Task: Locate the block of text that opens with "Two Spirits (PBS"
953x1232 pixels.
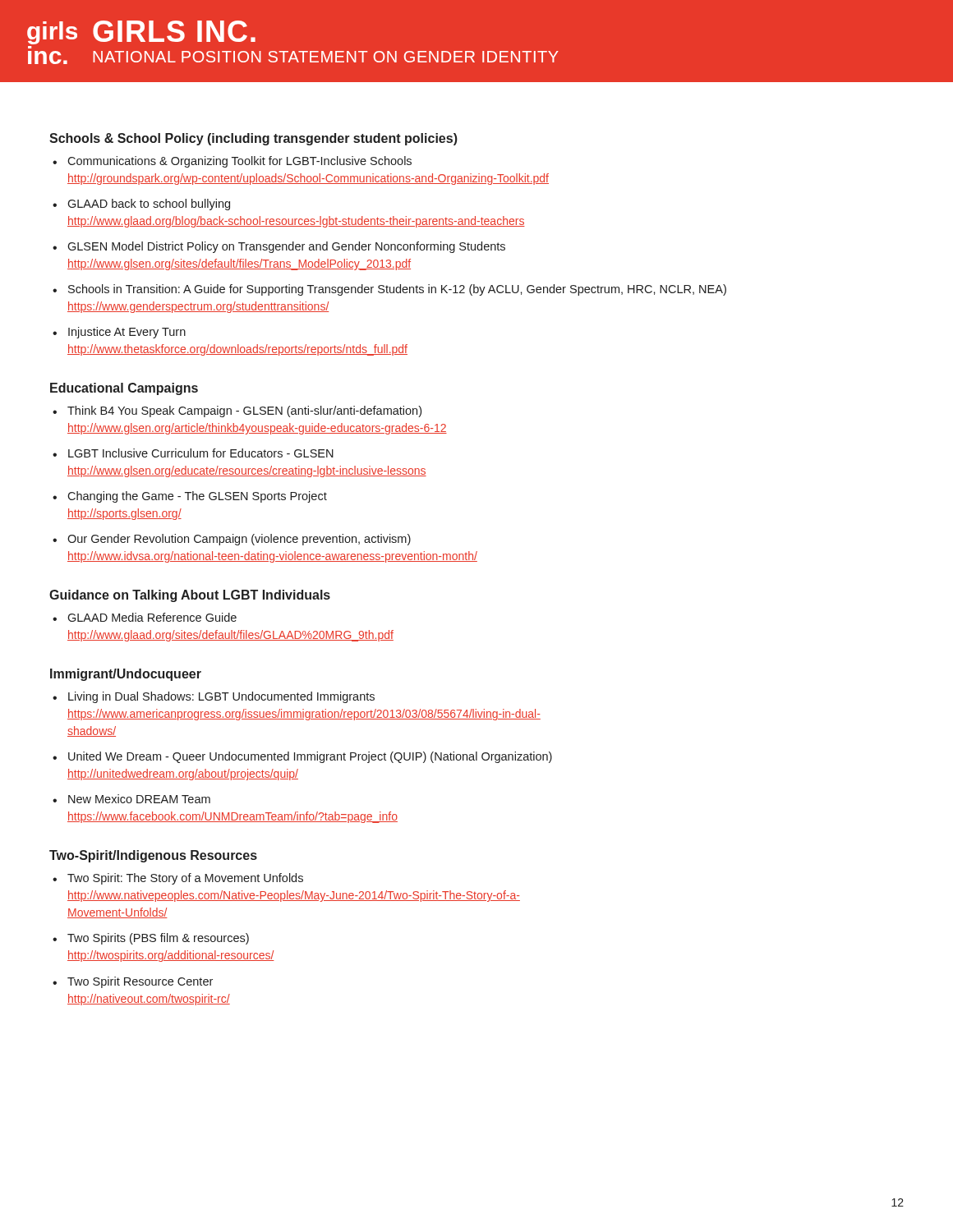Action: tap(158, 939)
